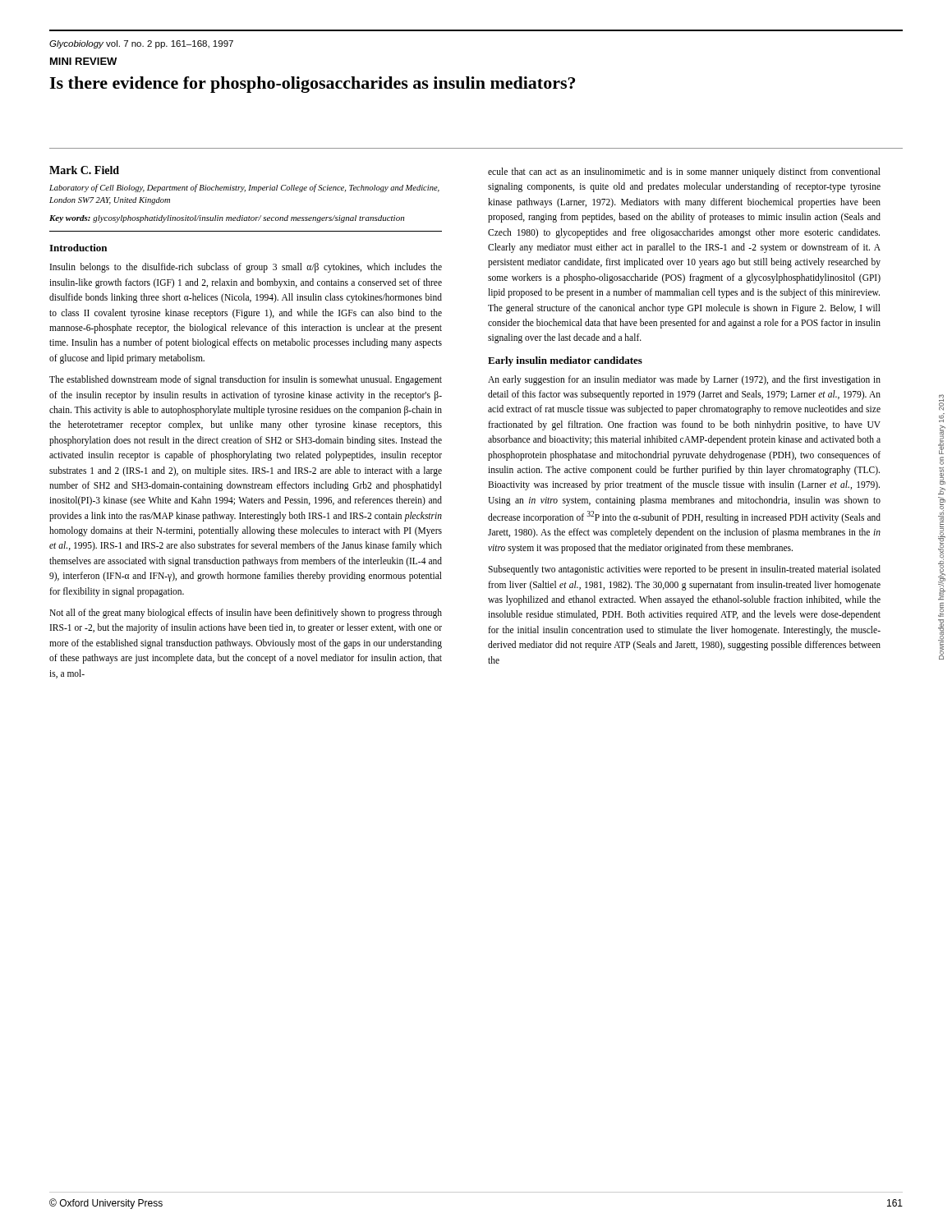Viewport: 952px width, 1232px height.
Task: Locate the text block starting "The established downstream mode of signal transduction for"
Action: pyautogui.click(x=246, y=485)
